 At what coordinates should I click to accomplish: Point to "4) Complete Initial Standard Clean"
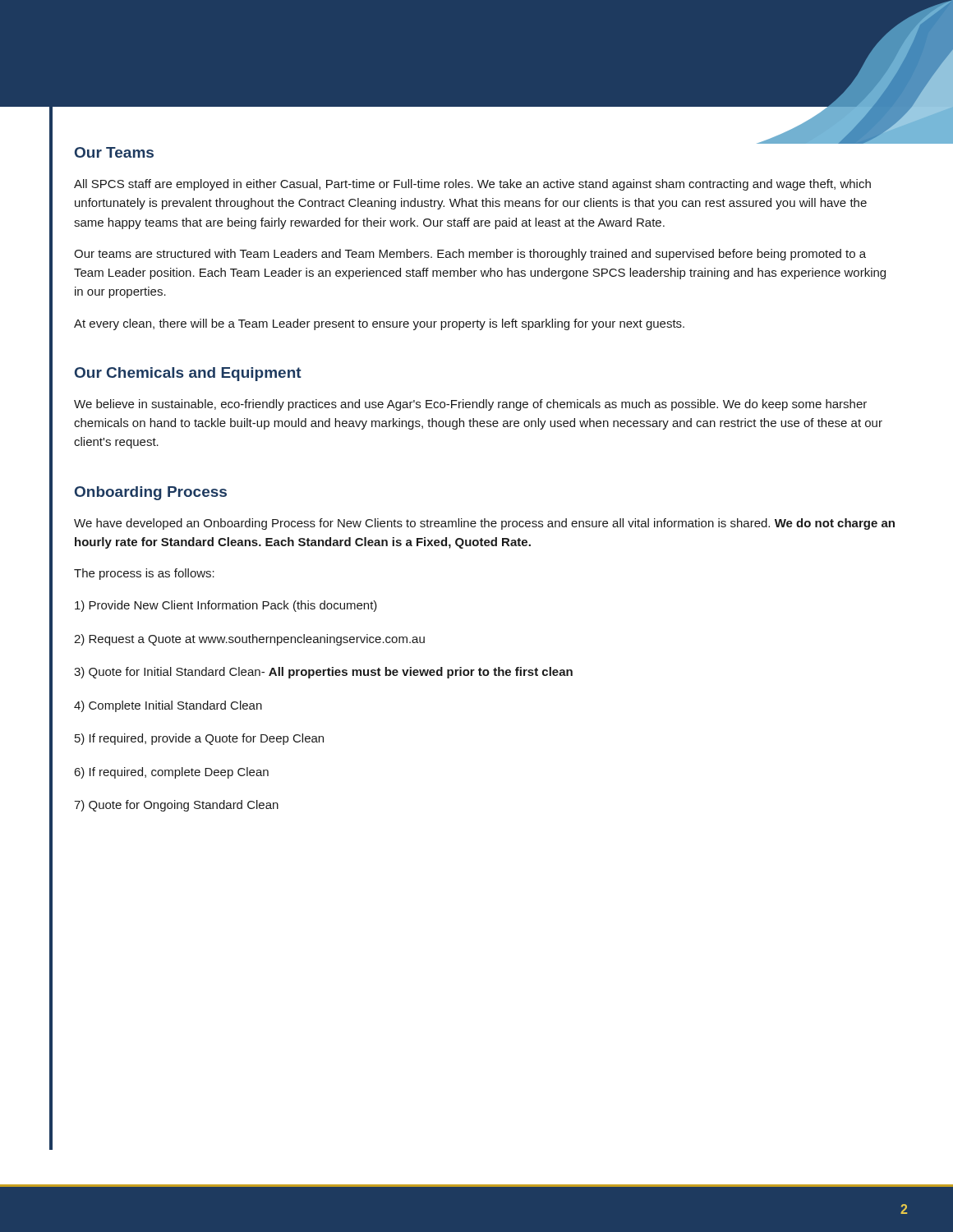coord(168,706)
